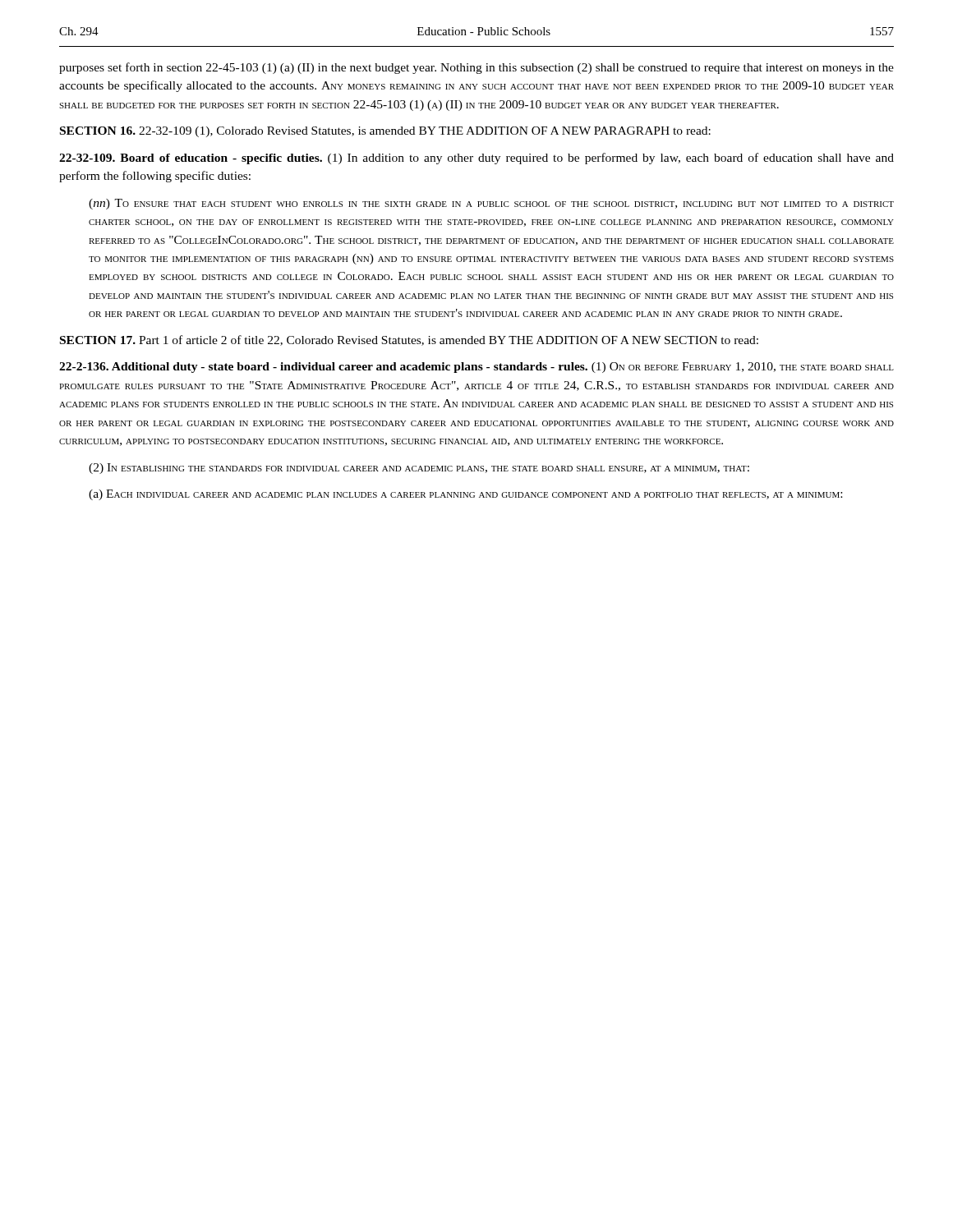Find the block on this page that starts "SECTION 16. 22-32-109 (1), Colorado Revised Statutes, is"
953x1232 pixels.
tap(476, 131)
